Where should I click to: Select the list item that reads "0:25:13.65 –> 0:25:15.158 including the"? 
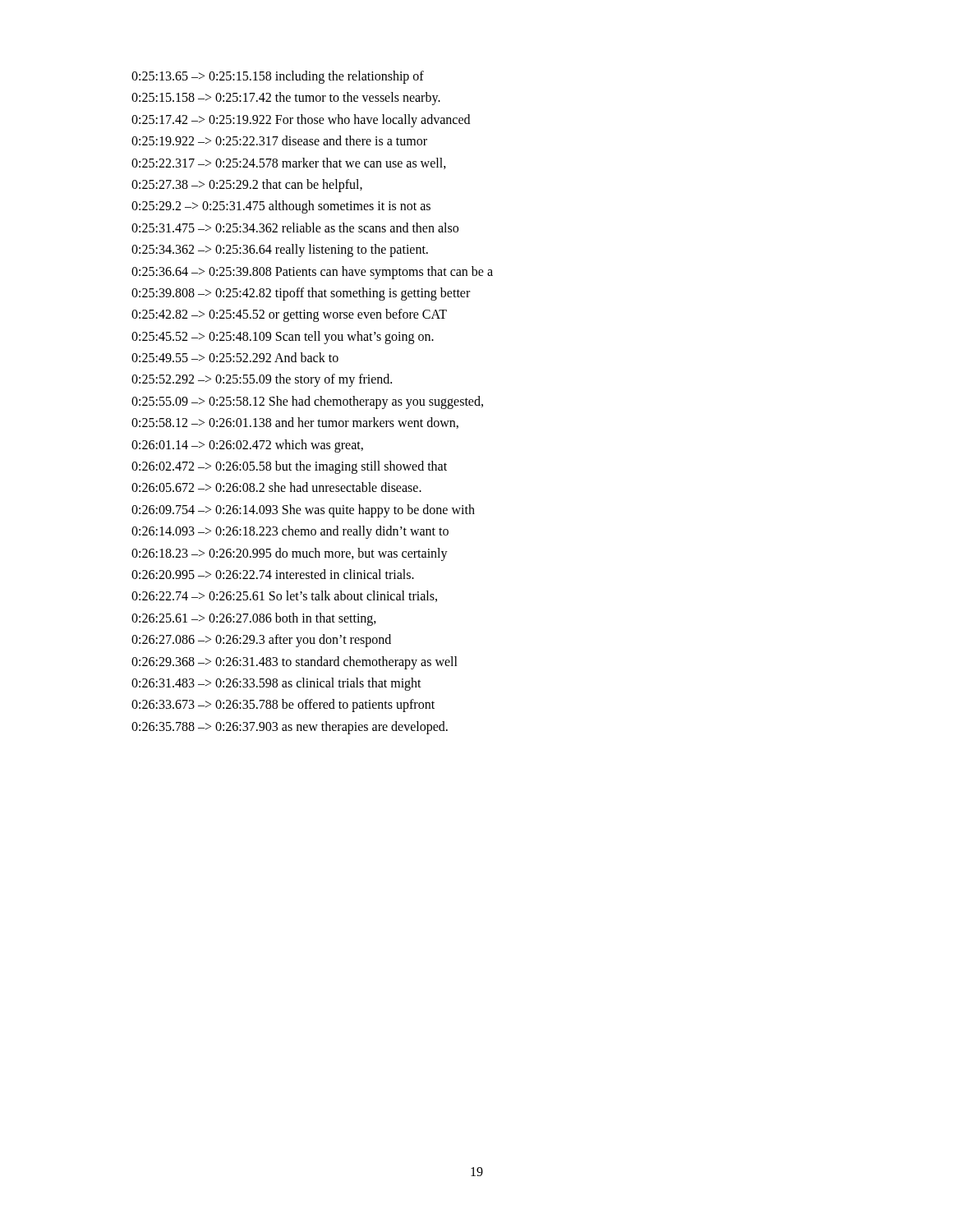pos(278,76)
